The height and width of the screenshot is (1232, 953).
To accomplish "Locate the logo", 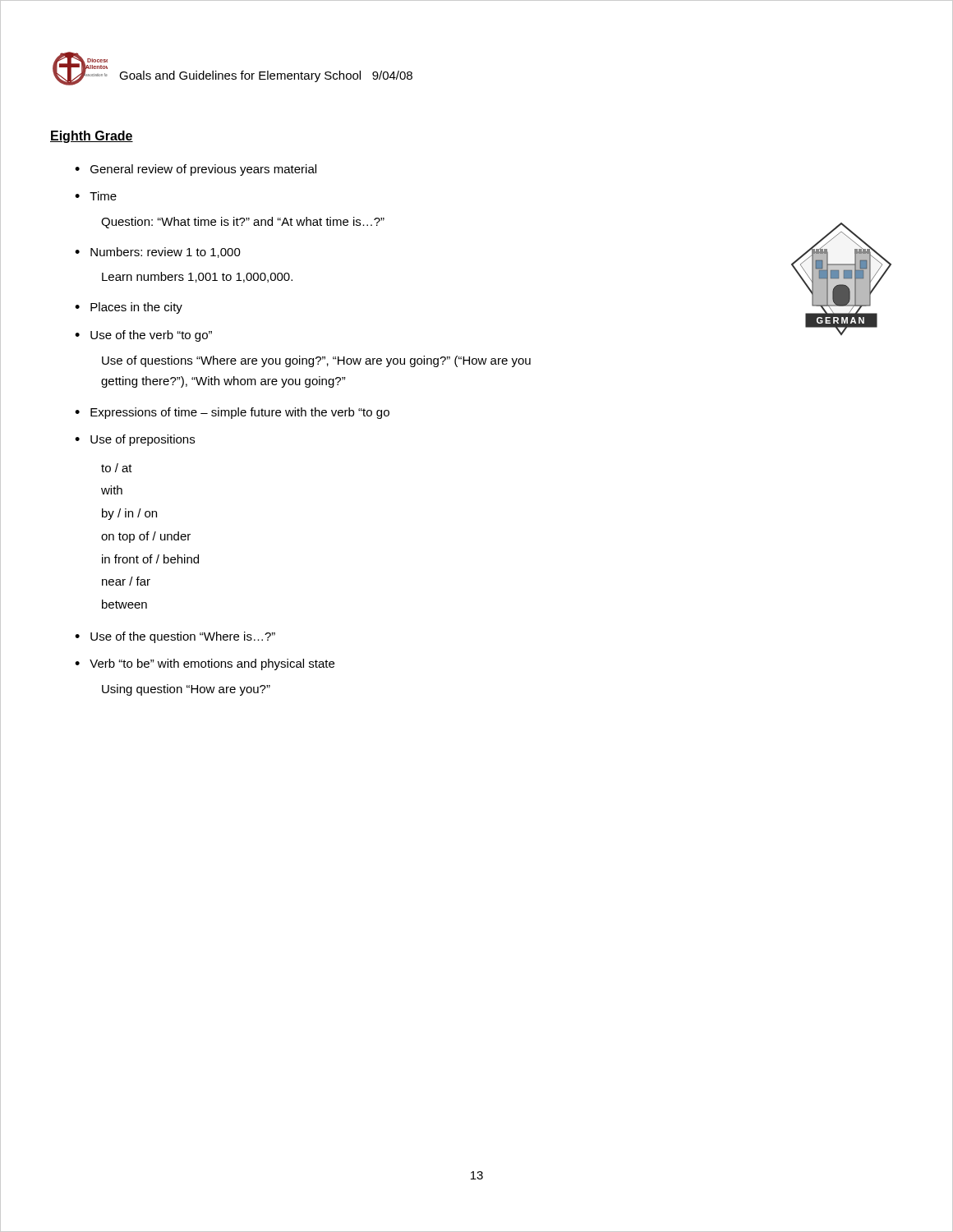I will [841, 280].
